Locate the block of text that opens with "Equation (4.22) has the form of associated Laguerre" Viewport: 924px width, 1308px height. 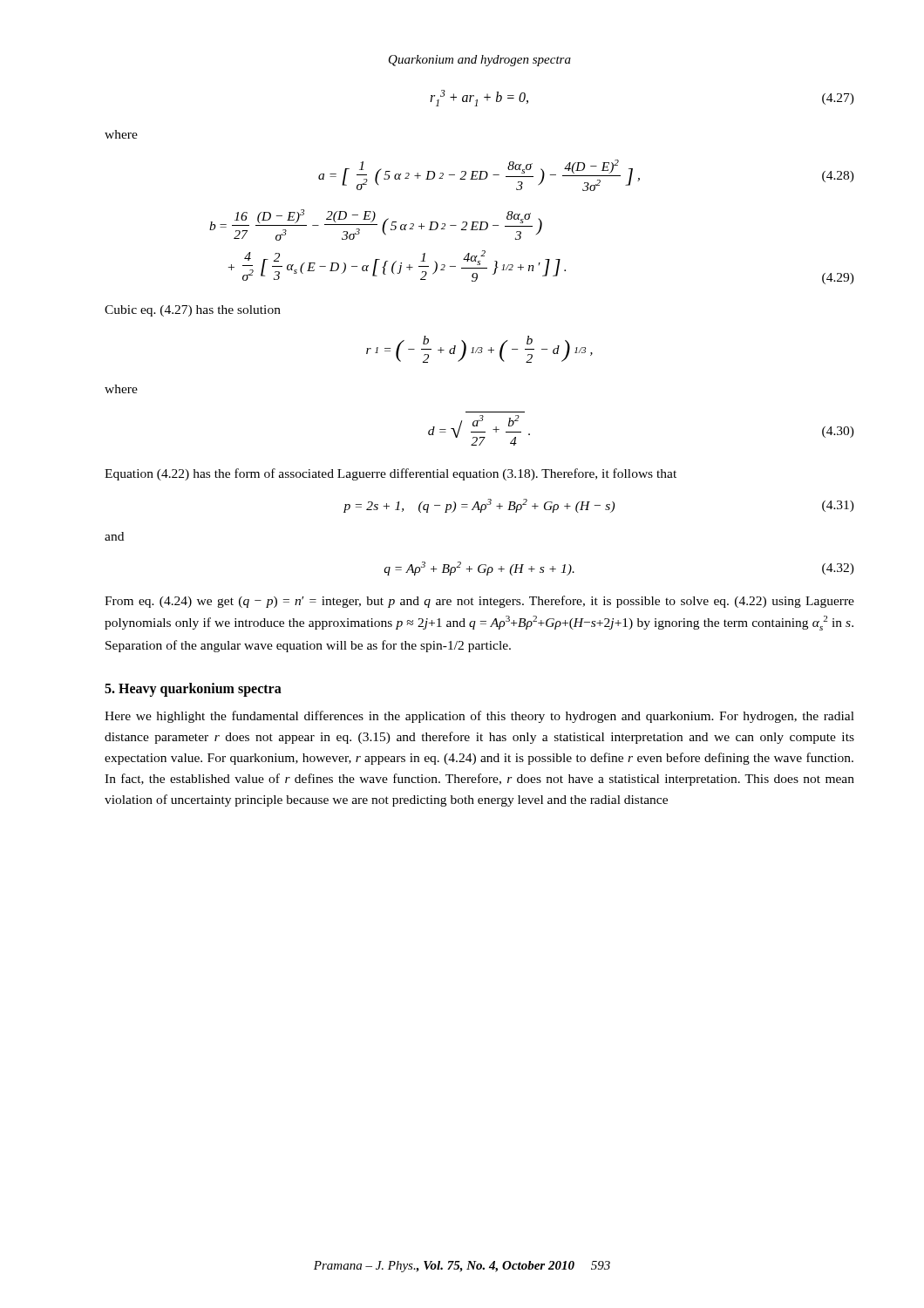click(391, 473)
